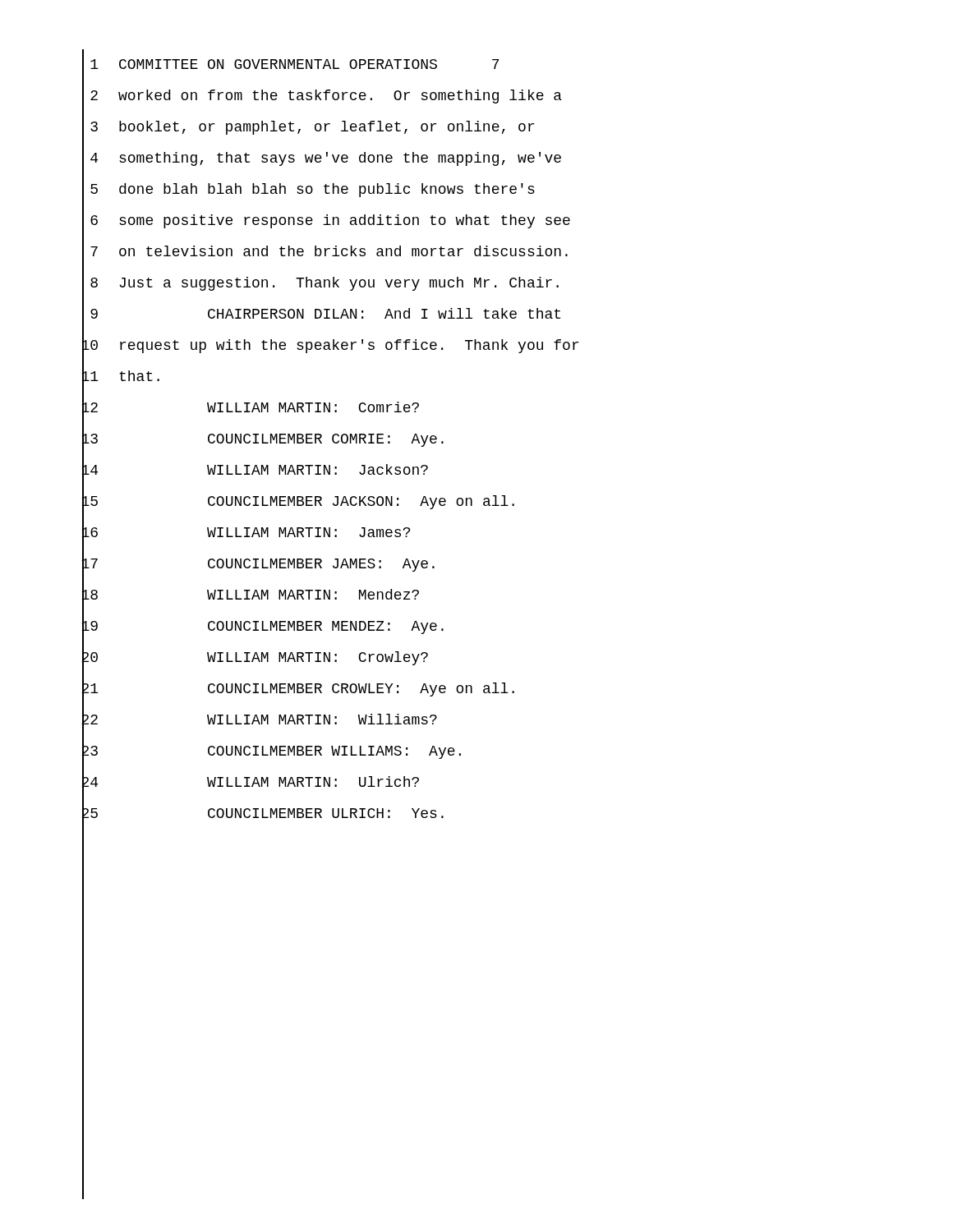
Task: Locate the text containing "23 COUNCILMEMBER WILLIAMS: Aye."
Action: 476,752
